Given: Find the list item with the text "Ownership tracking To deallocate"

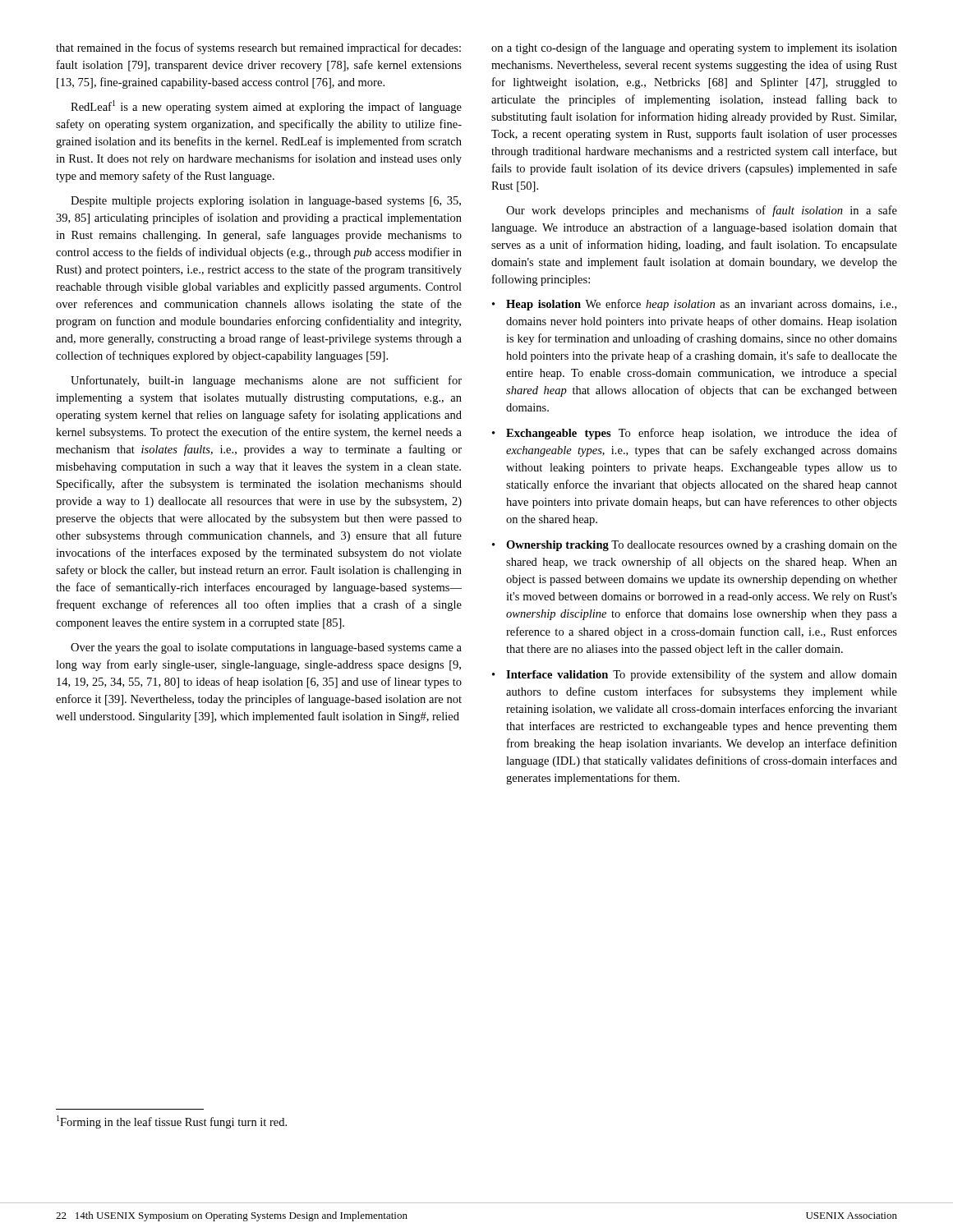Looking at the screenshot, I should pyautogui.click(x=702, y=597).
